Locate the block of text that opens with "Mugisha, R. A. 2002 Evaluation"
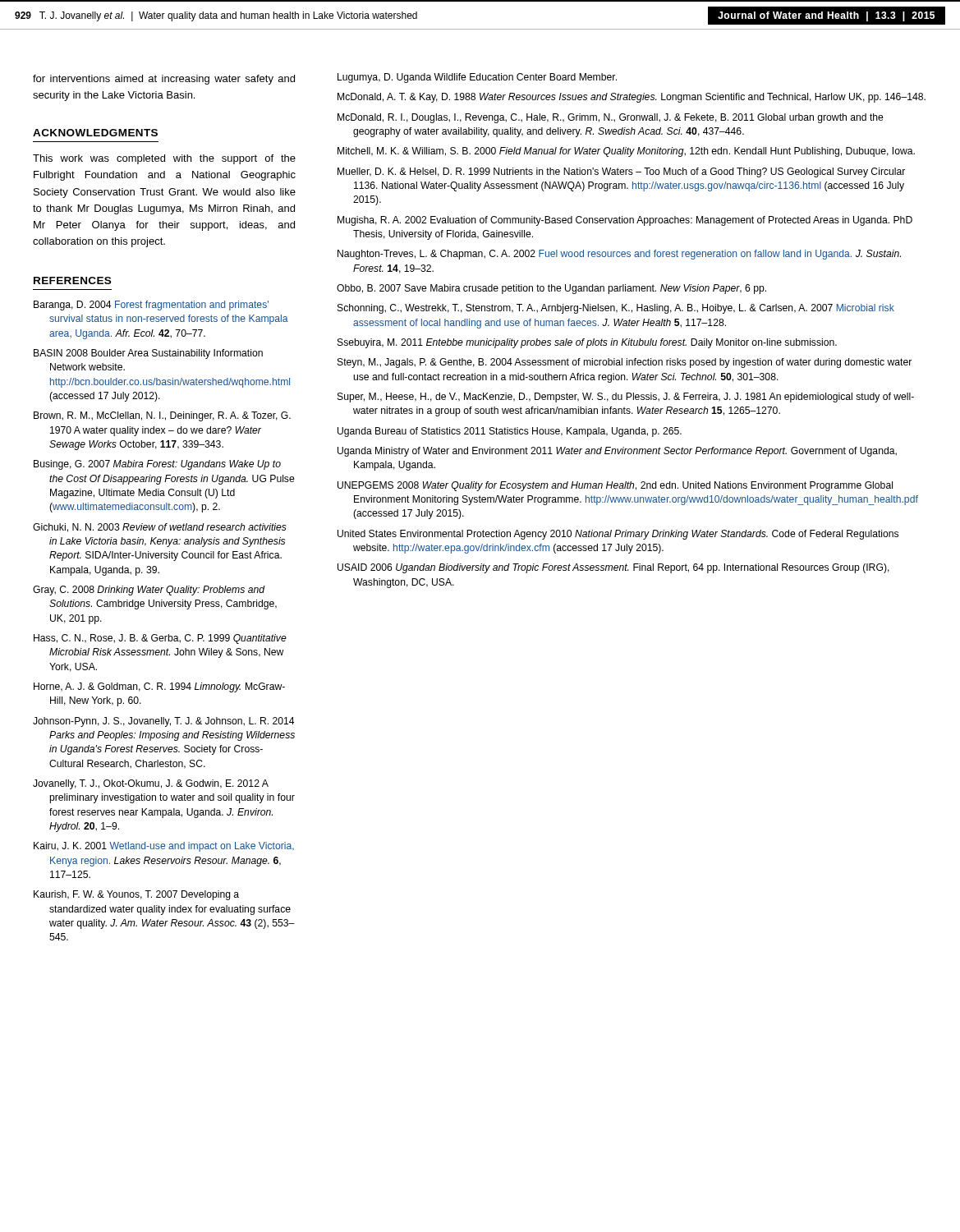 point(625,227)
